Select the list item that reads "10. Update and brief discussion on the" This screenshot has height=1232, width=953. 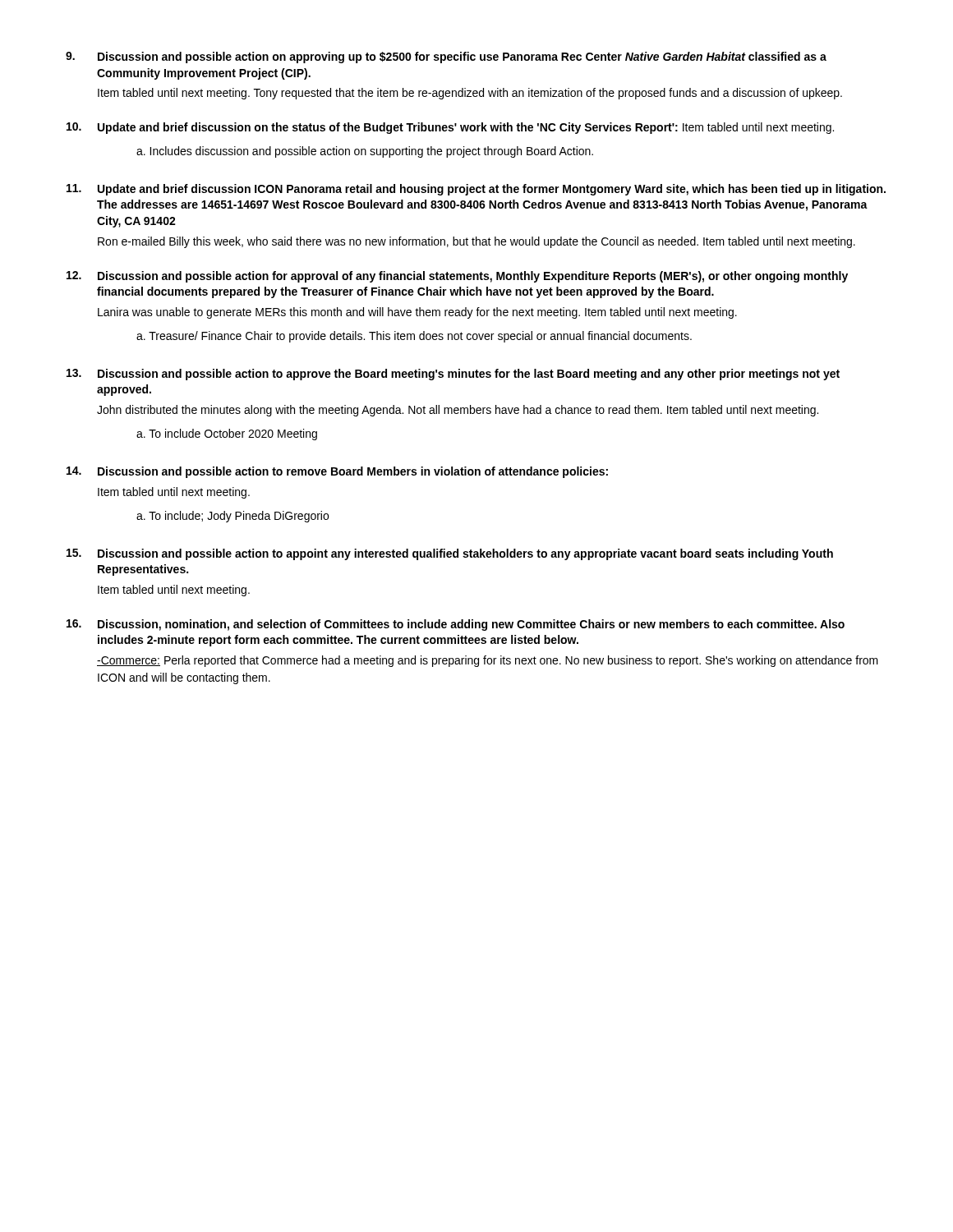click(476, 143)
